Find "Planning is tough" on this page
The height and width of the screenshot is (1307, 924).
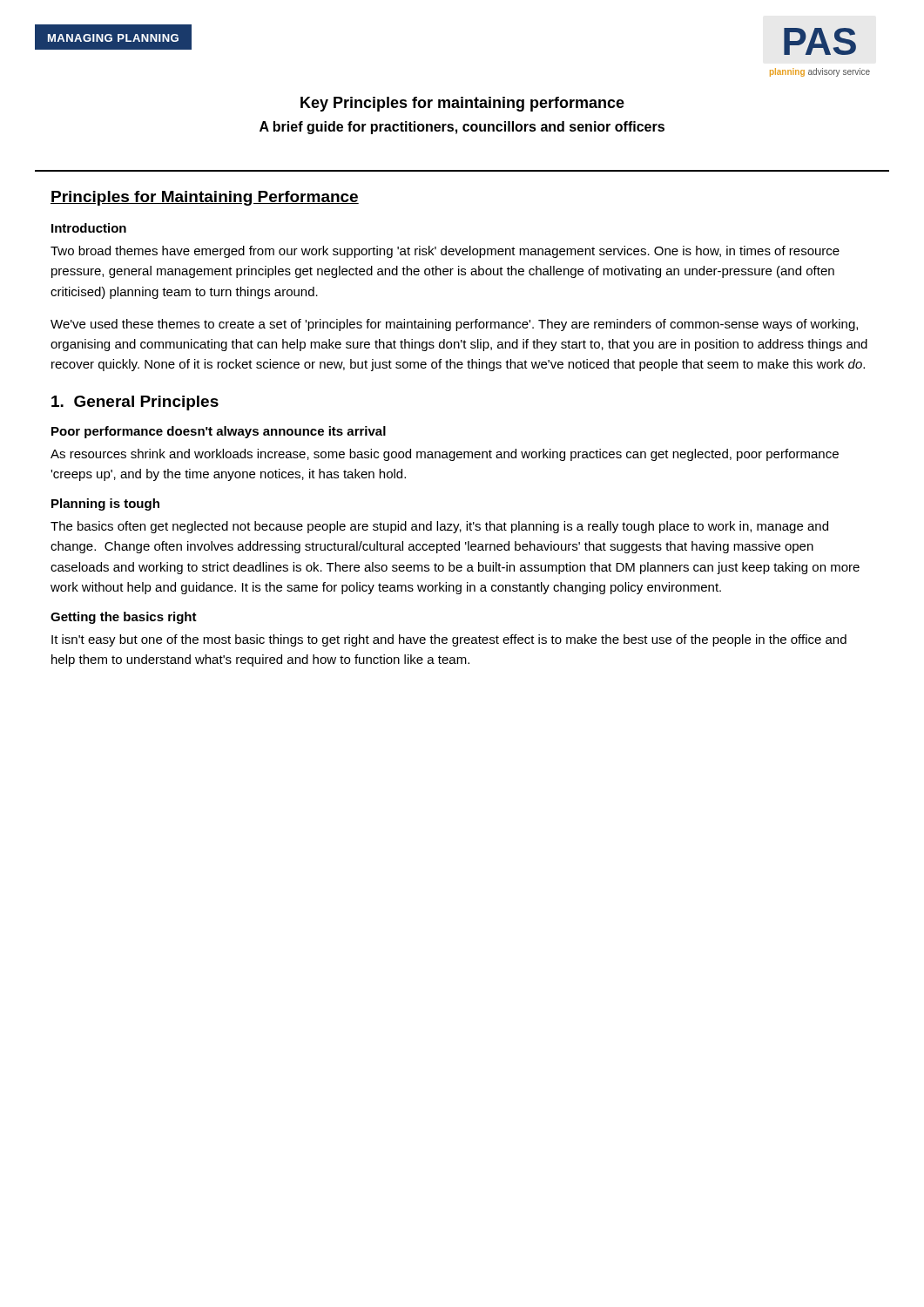[x=105, y=503]
